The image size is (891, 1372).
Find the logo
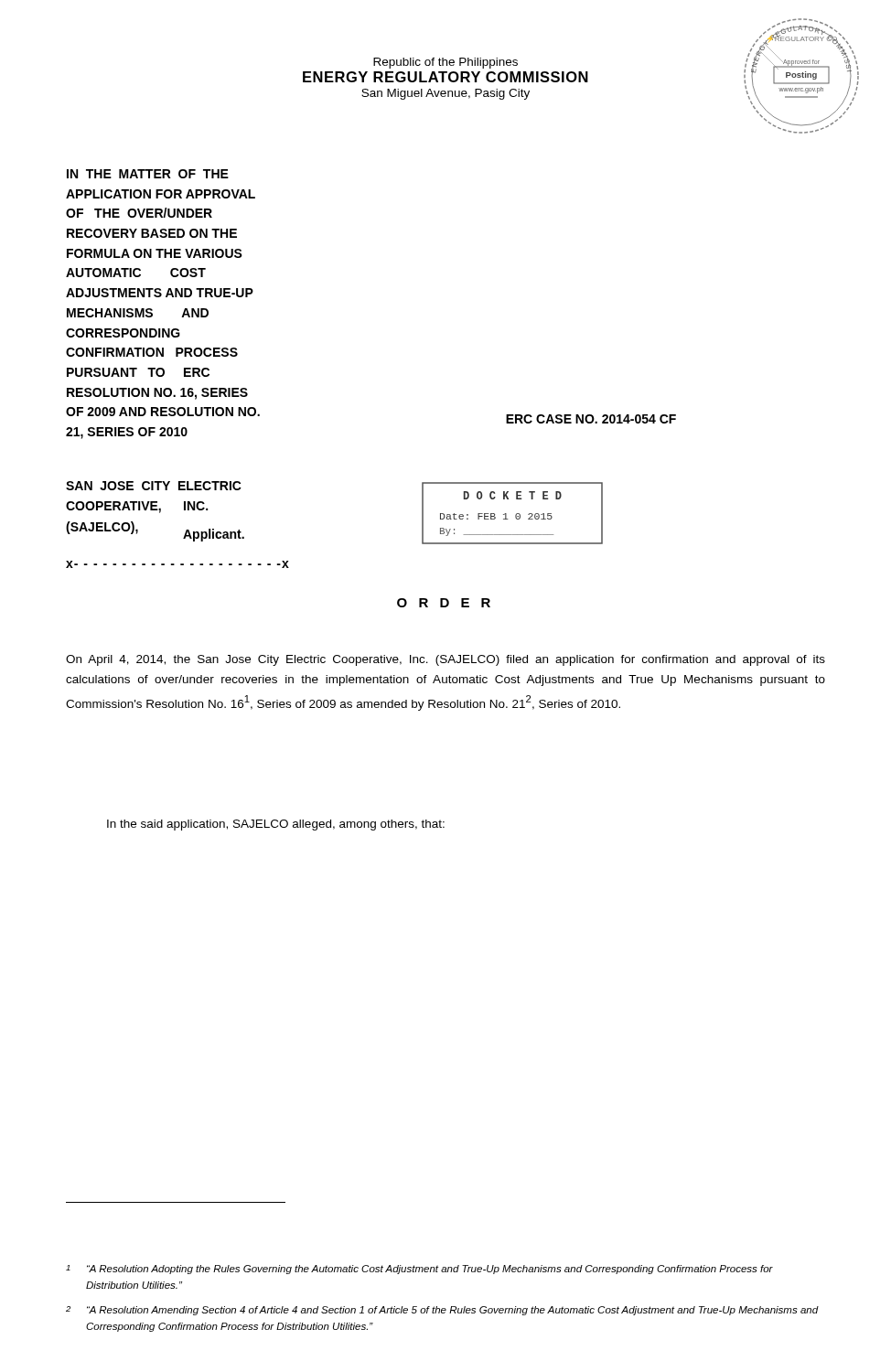[801, 76]
